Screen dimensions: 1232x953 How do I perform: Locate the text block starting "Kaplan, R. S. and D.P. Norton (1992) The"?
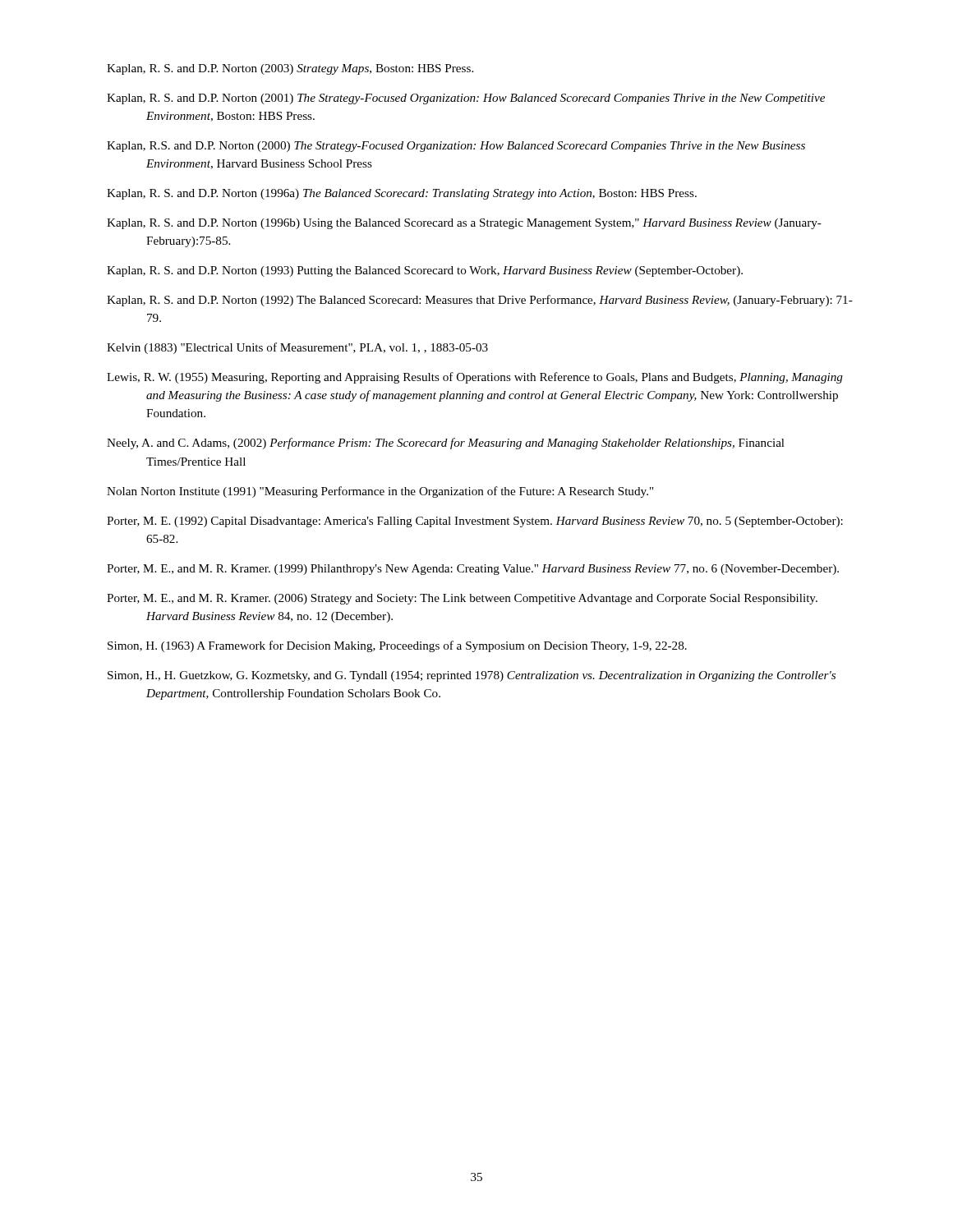click(480, 309)
